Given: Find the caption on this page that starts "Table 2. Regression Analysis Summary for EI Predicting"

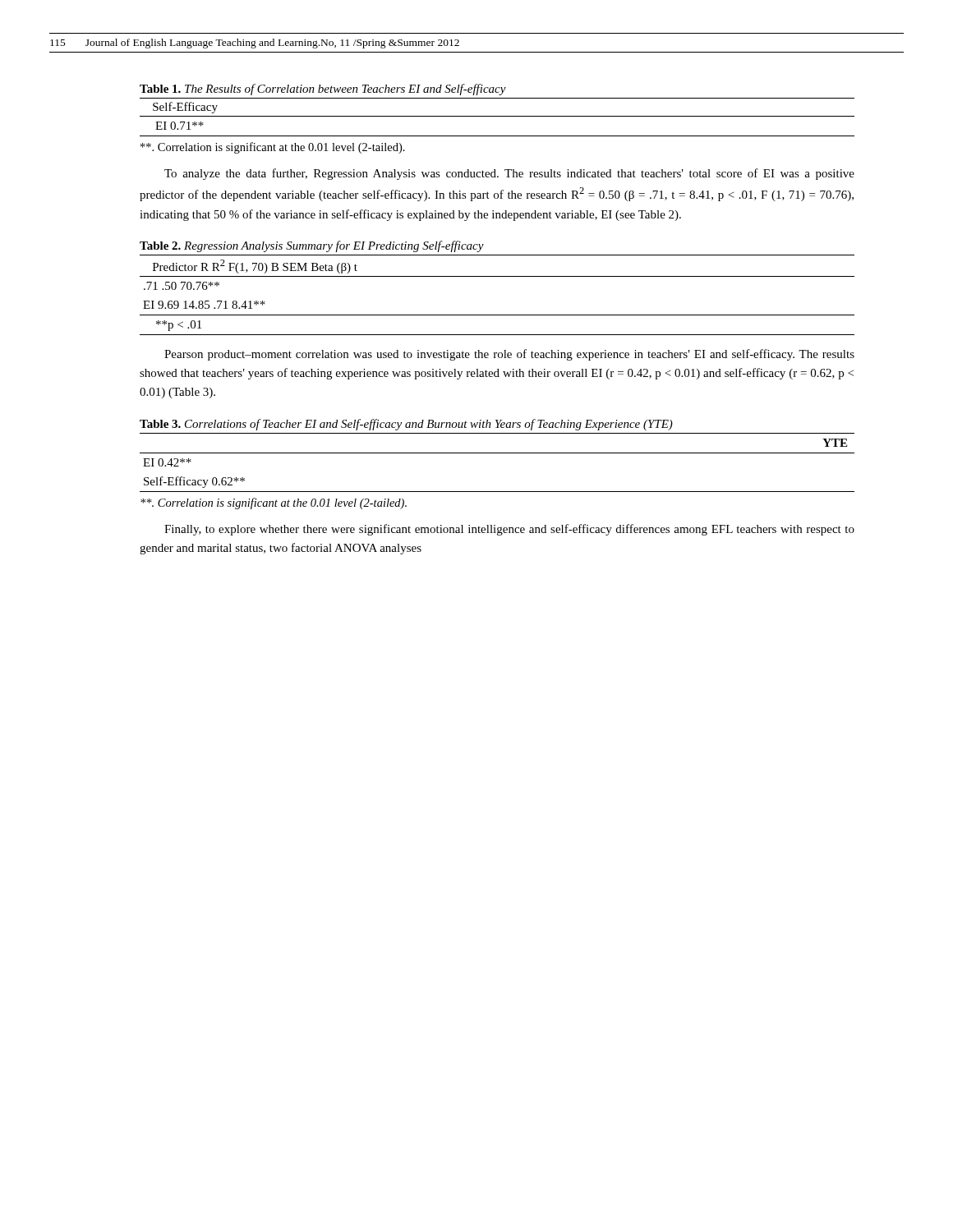Looking at the screenshot, I should tap(312, 245).
